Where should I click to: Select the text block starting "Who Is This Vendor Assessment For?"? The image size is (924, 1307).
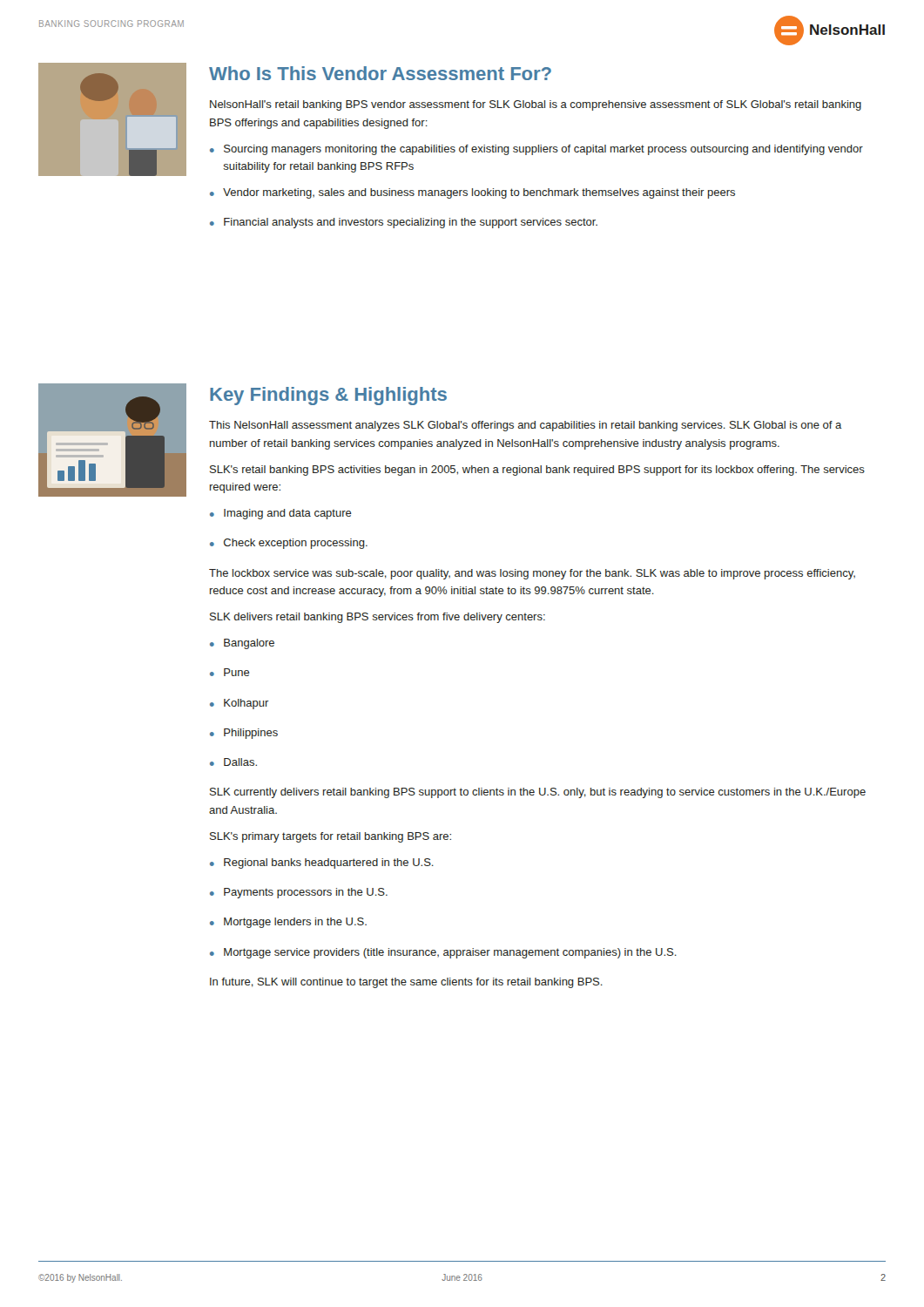(x=545, y=74)
